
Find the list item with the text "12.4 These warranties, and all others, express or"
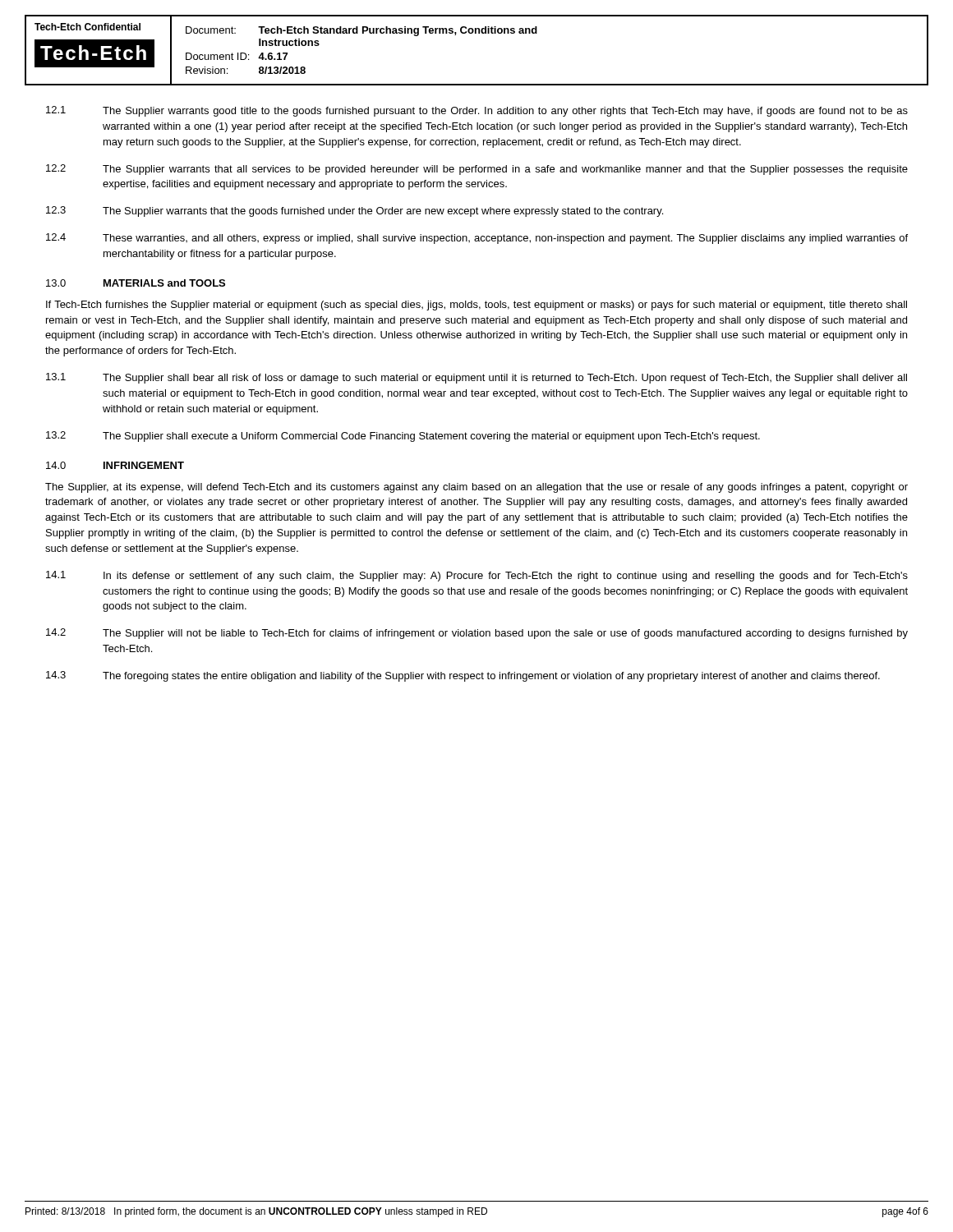476,246
